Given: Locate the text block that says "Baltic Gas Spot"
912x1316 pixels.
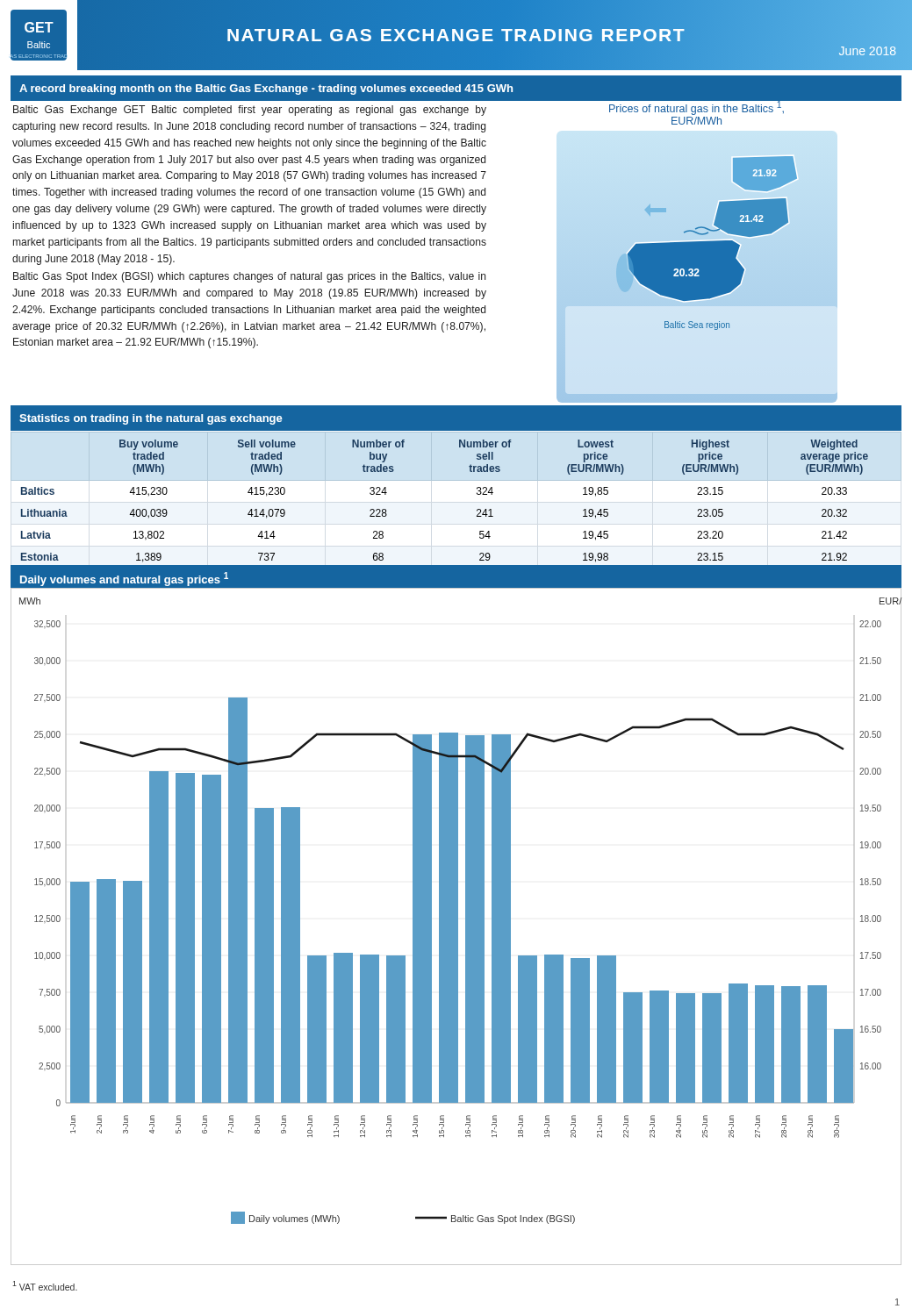Looking at the screenshot, I should (249, 309).
